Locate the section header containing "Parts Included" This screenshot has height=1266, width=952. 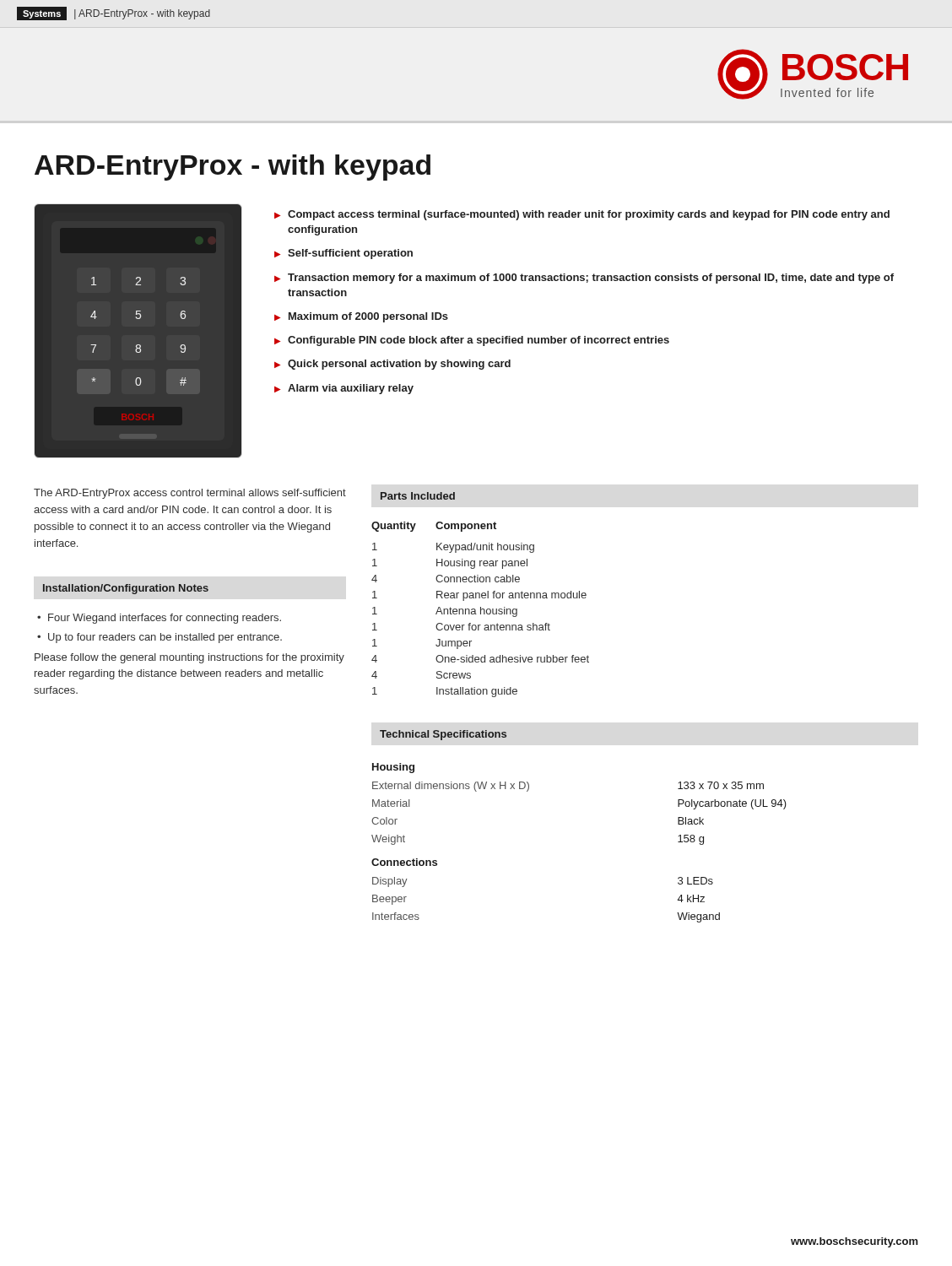[x=418, y=496]
